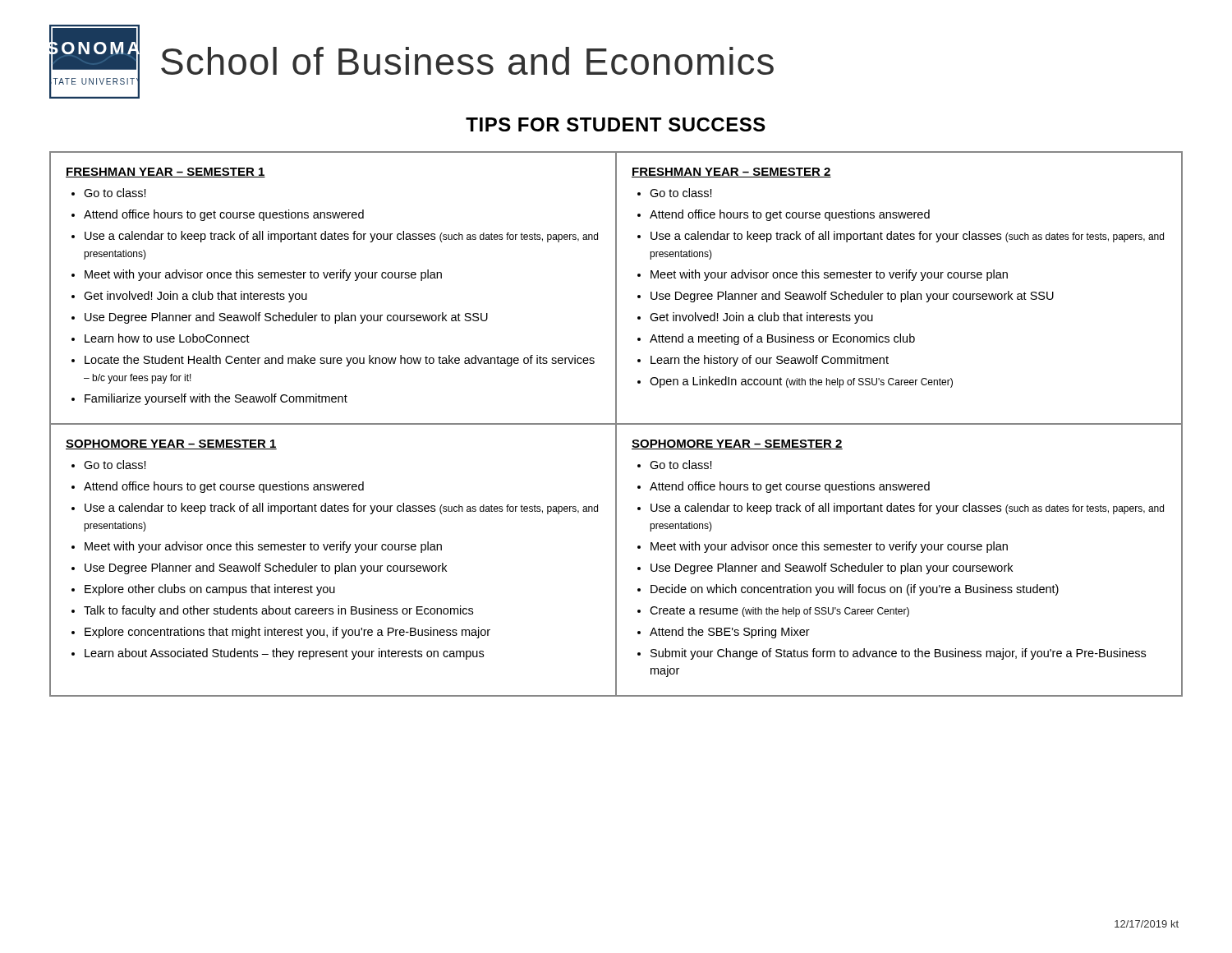Where is the section header that starts "FRESHMAN YEAR – SEMESTER 1 Go to class!"?

(333, 286)
